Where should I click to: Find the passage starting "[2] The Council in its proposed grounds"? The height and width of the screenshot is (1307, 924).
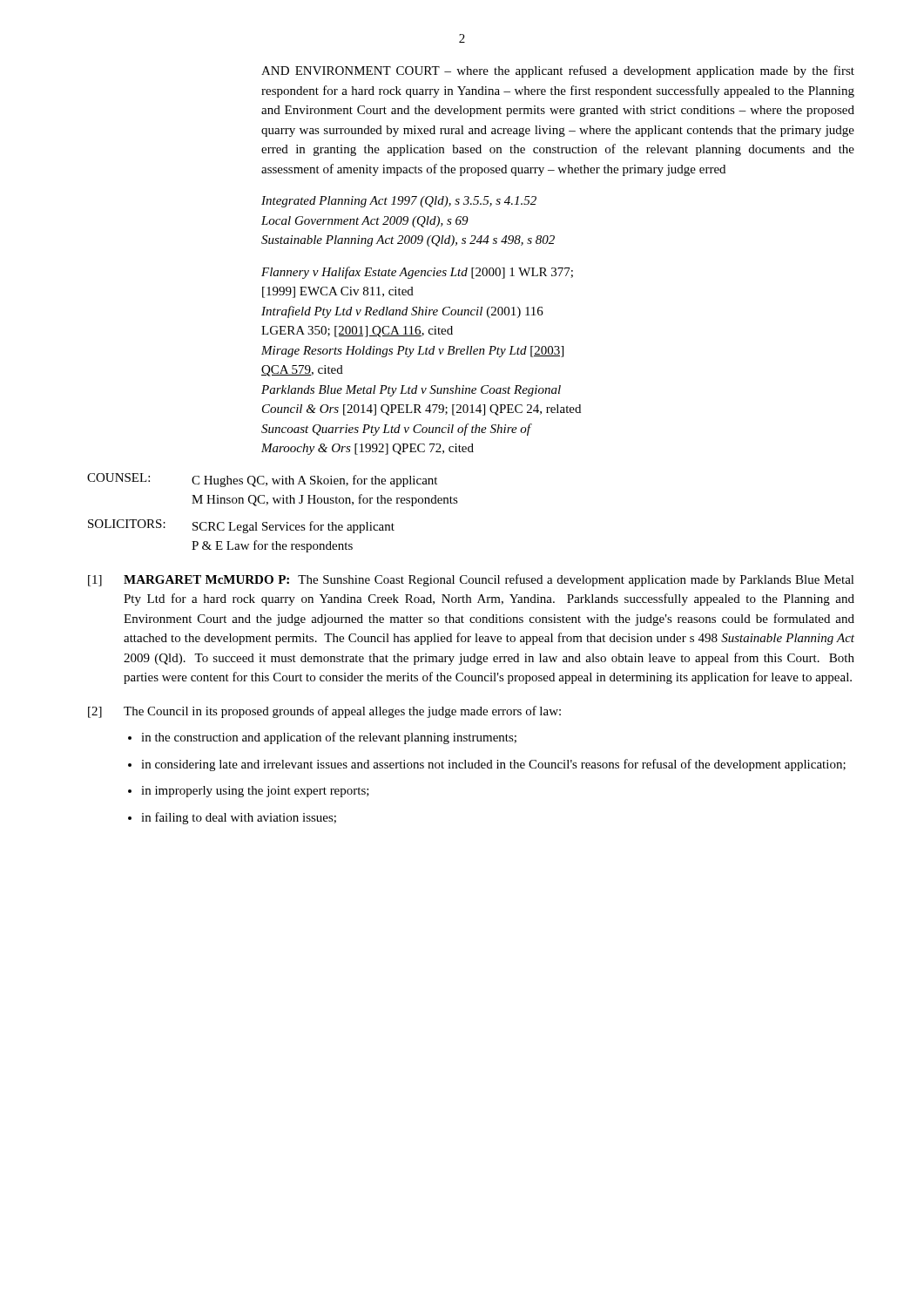click(471, 764)
